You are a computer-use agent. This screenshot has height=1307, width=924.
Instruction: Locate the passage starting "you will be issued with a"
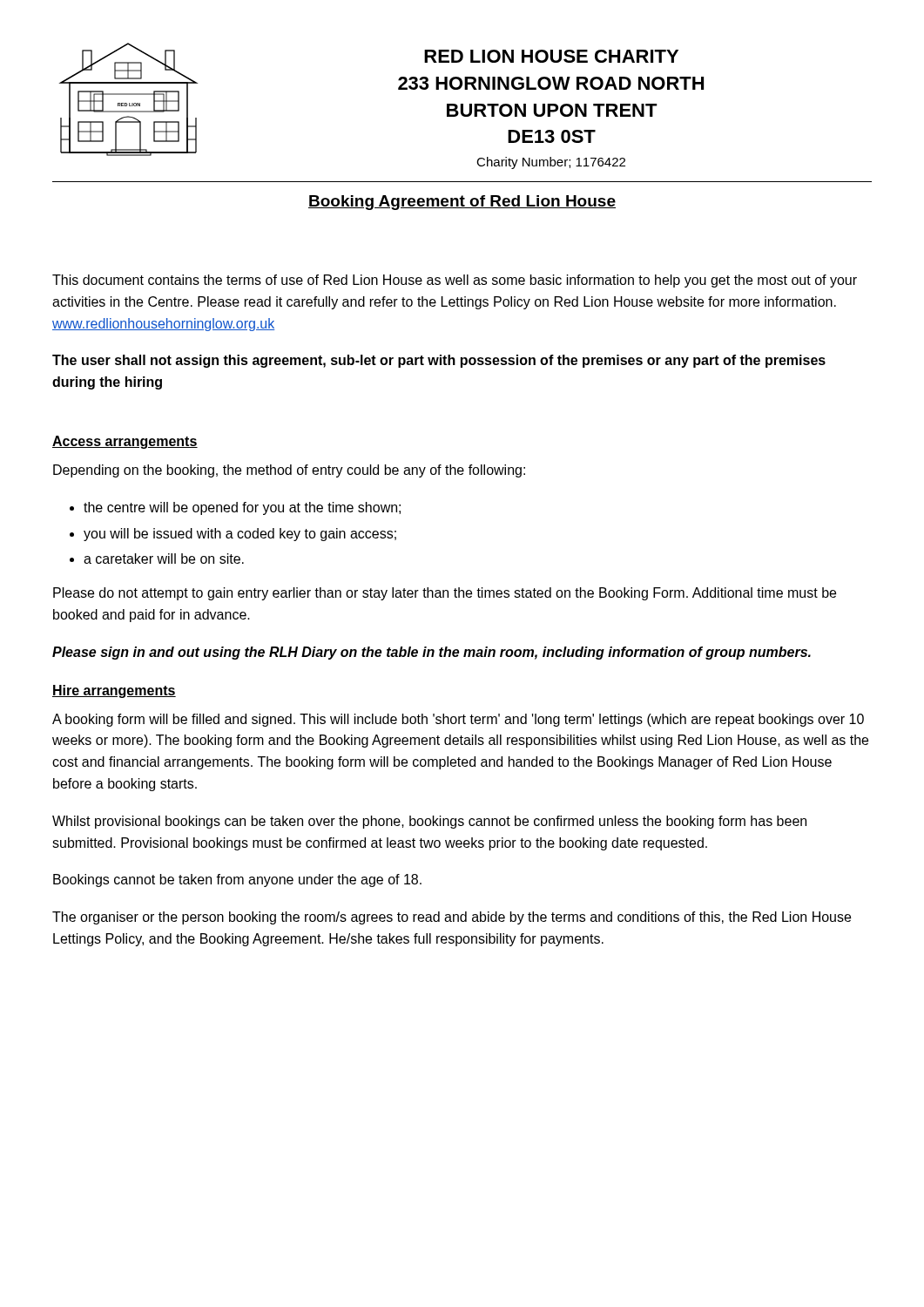(x=240, y=533)
